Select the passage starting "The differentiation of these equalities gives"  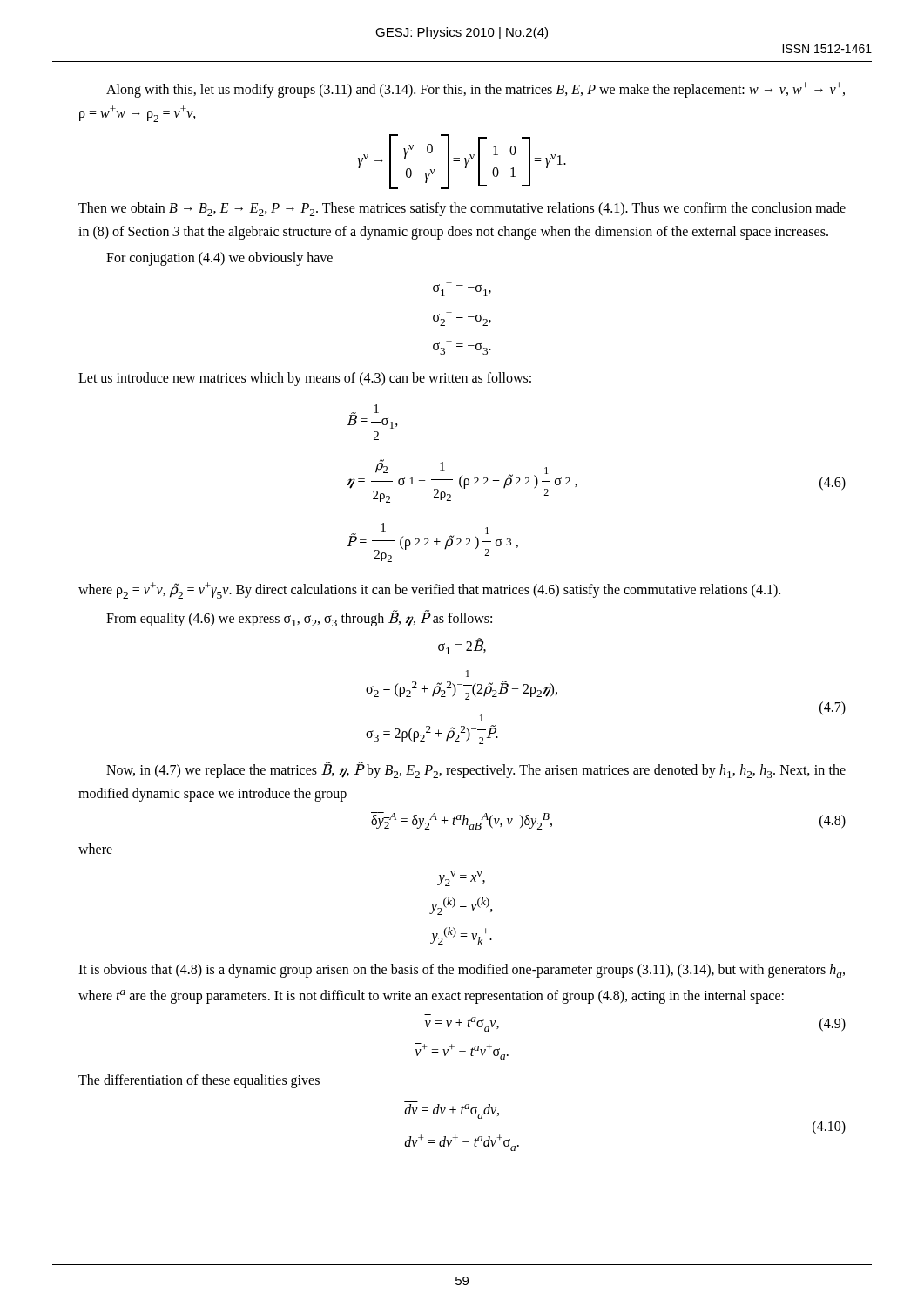pos(199,1081)
